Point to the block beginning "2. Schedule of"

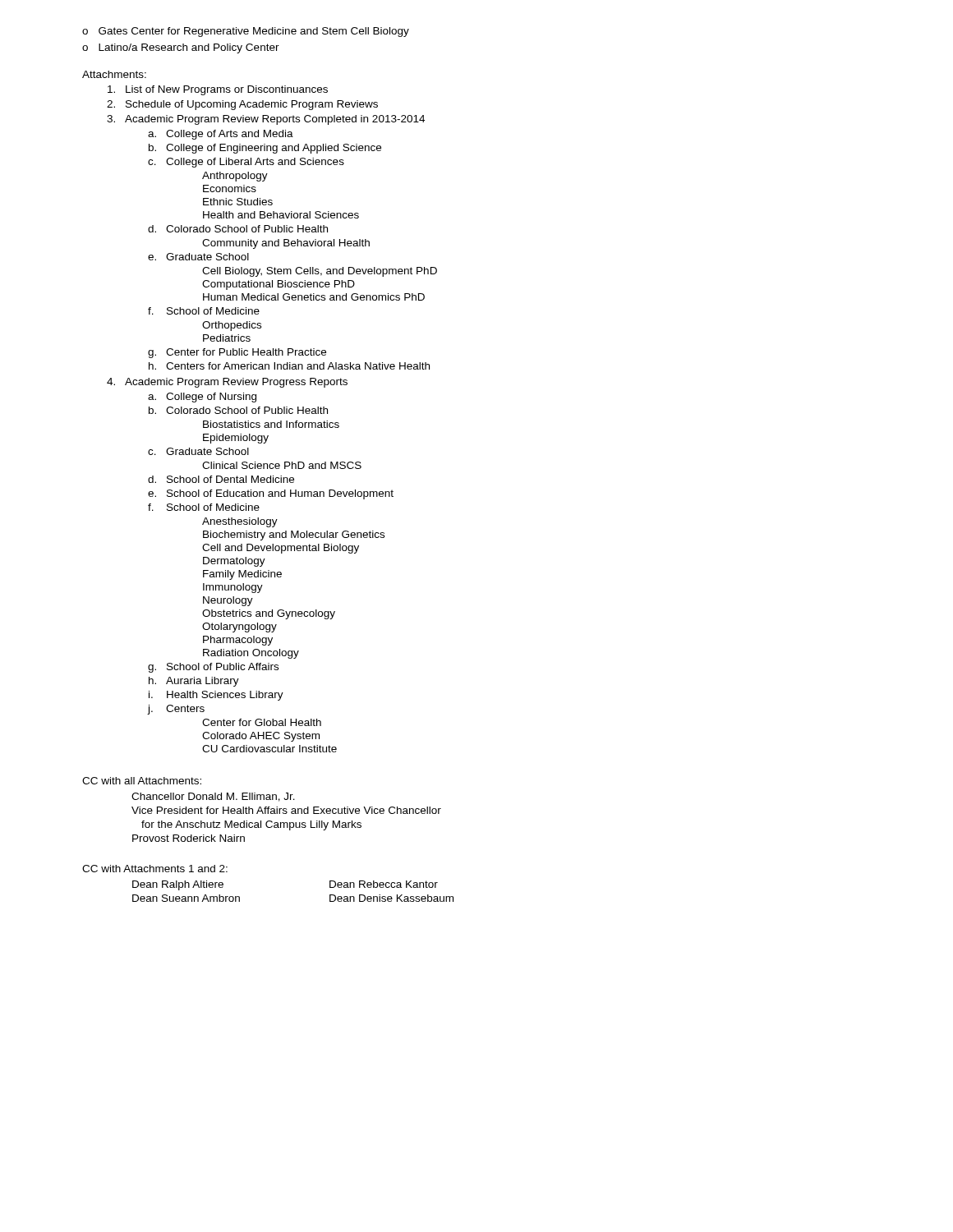coord(243,104)
